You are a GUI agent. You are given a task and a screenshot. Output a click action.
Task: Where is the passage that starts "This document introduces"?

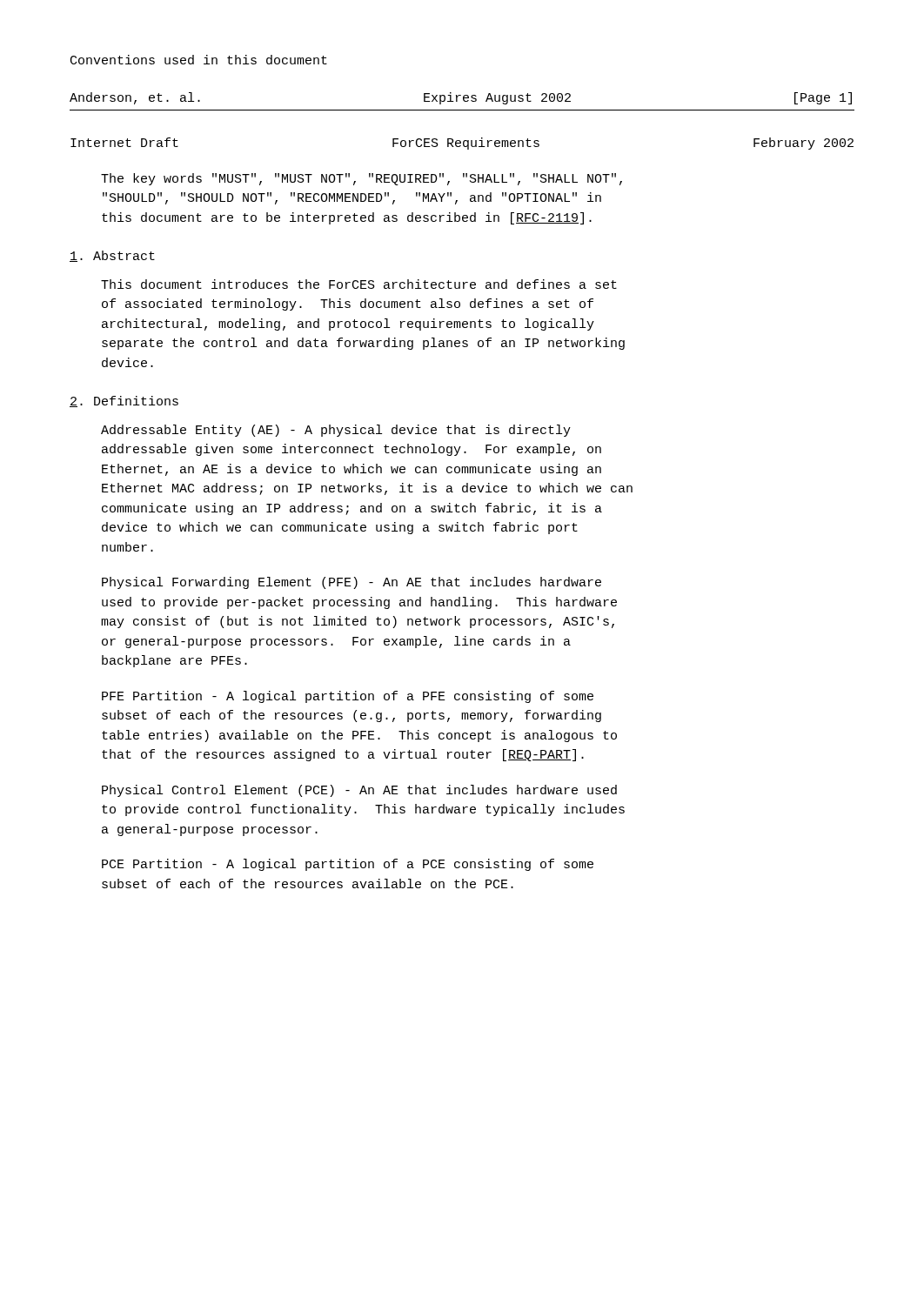(x=363, y=324)
